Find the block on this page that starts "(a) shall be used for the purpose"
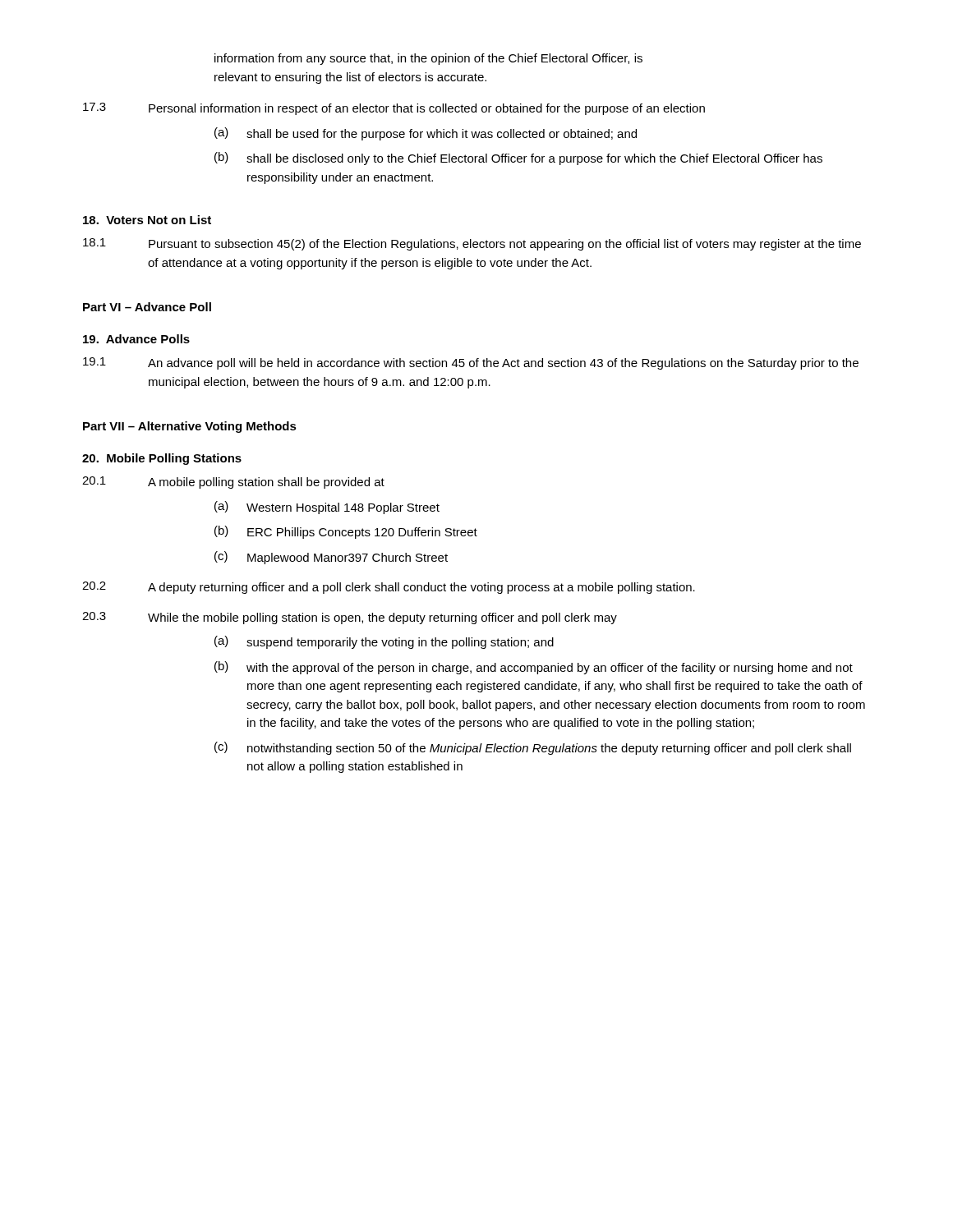The image size is (953, 1232). click(542, 134)
